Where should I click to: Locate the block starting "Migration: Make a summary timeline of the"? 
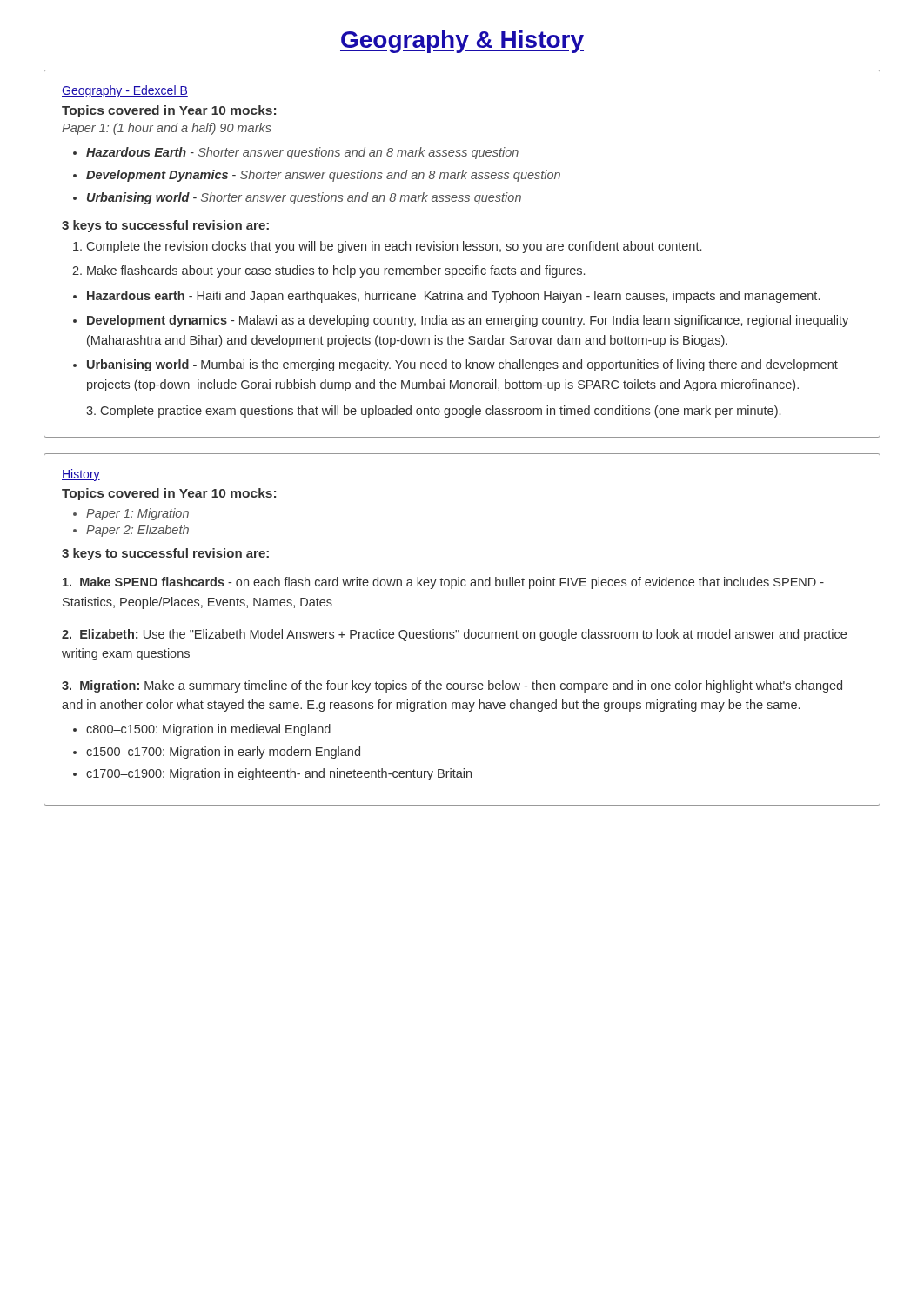click(x=462, y=695)
